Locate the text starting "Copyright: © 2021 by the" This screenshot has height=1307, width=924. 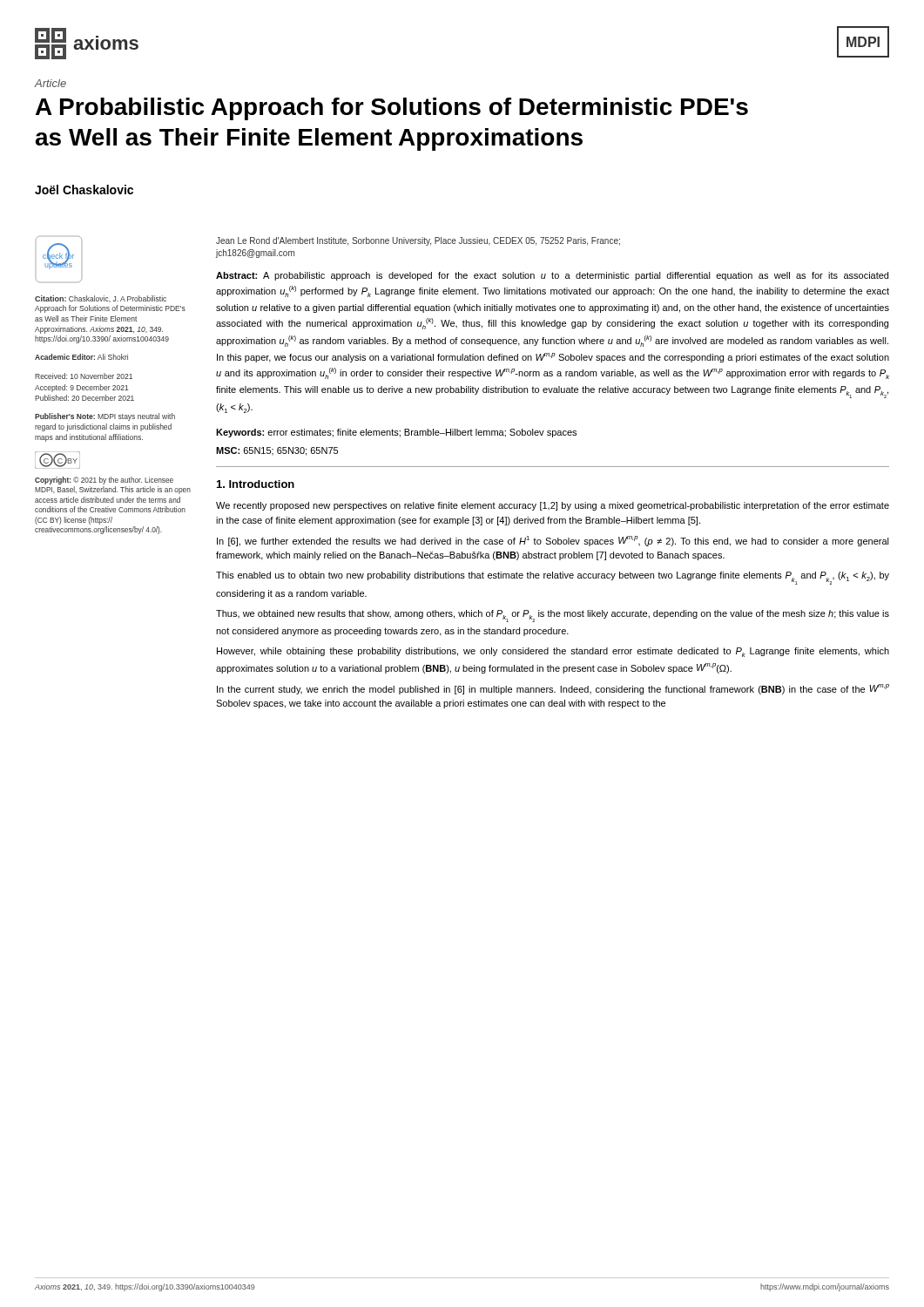(x=113, y=505)
